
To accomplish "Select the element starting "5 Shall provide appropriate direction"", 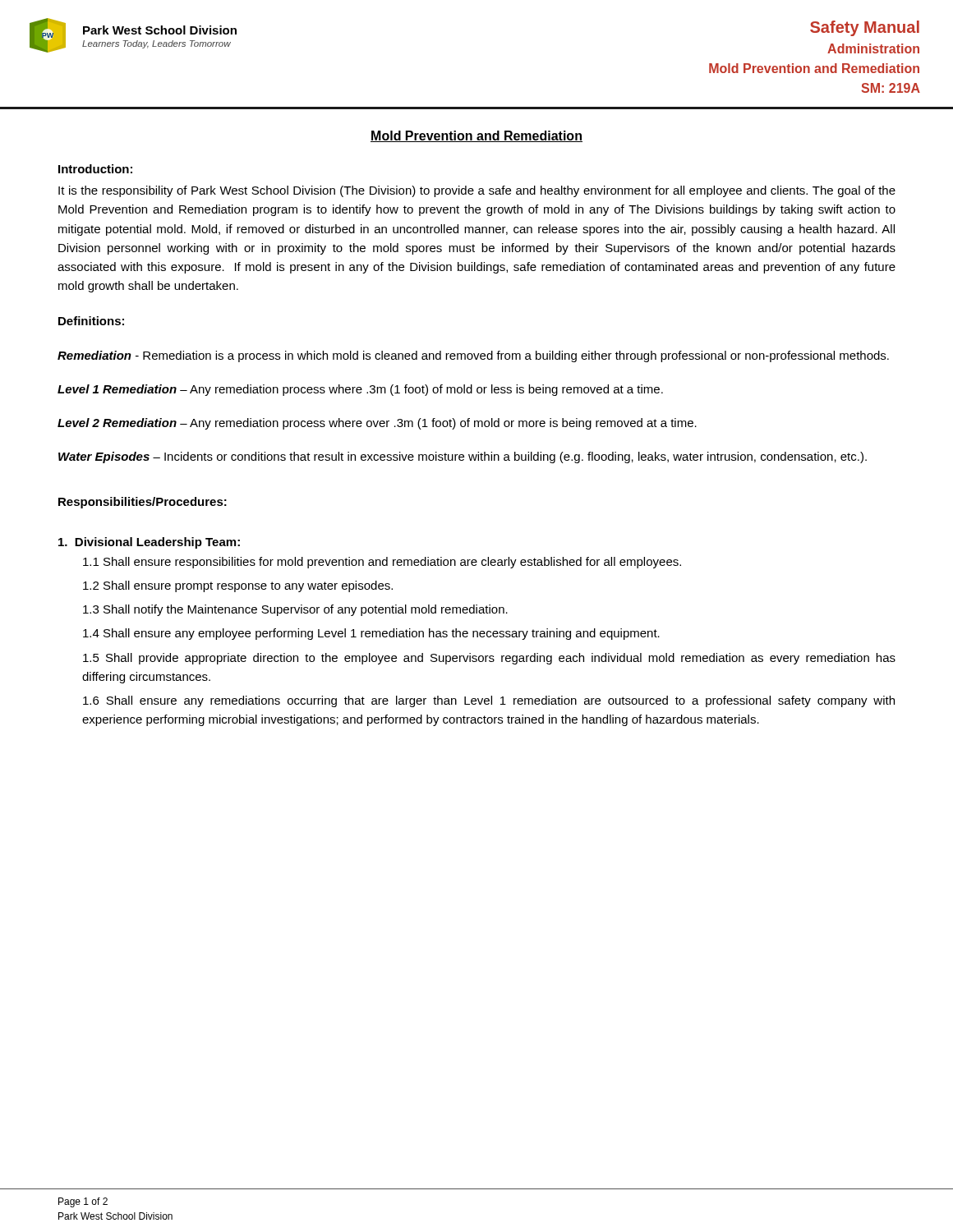I will tap(489, 667).
